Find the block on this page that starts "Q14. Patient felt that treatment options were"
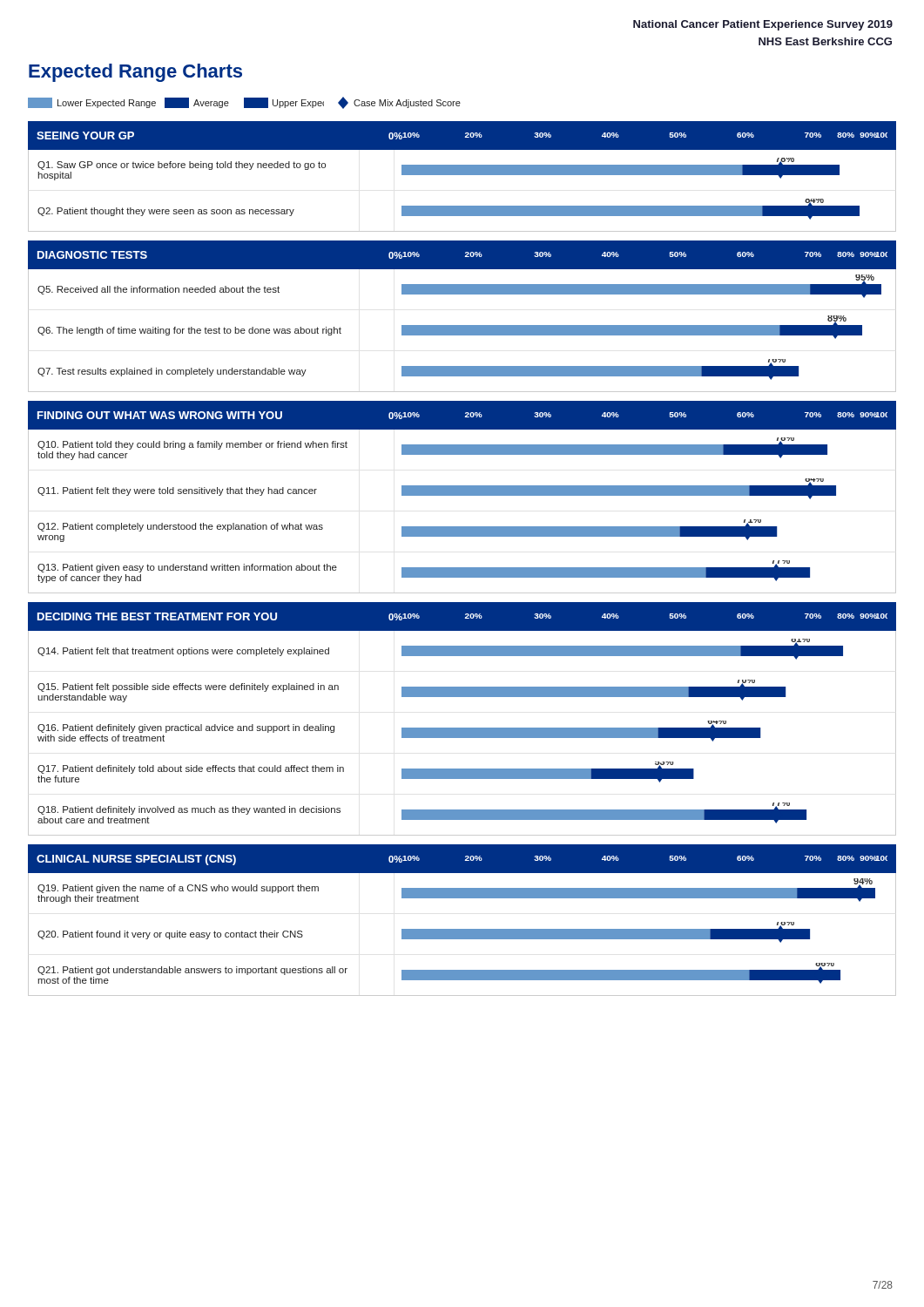Viewport: 924px width, 1307px height. [x=184, y=651]
